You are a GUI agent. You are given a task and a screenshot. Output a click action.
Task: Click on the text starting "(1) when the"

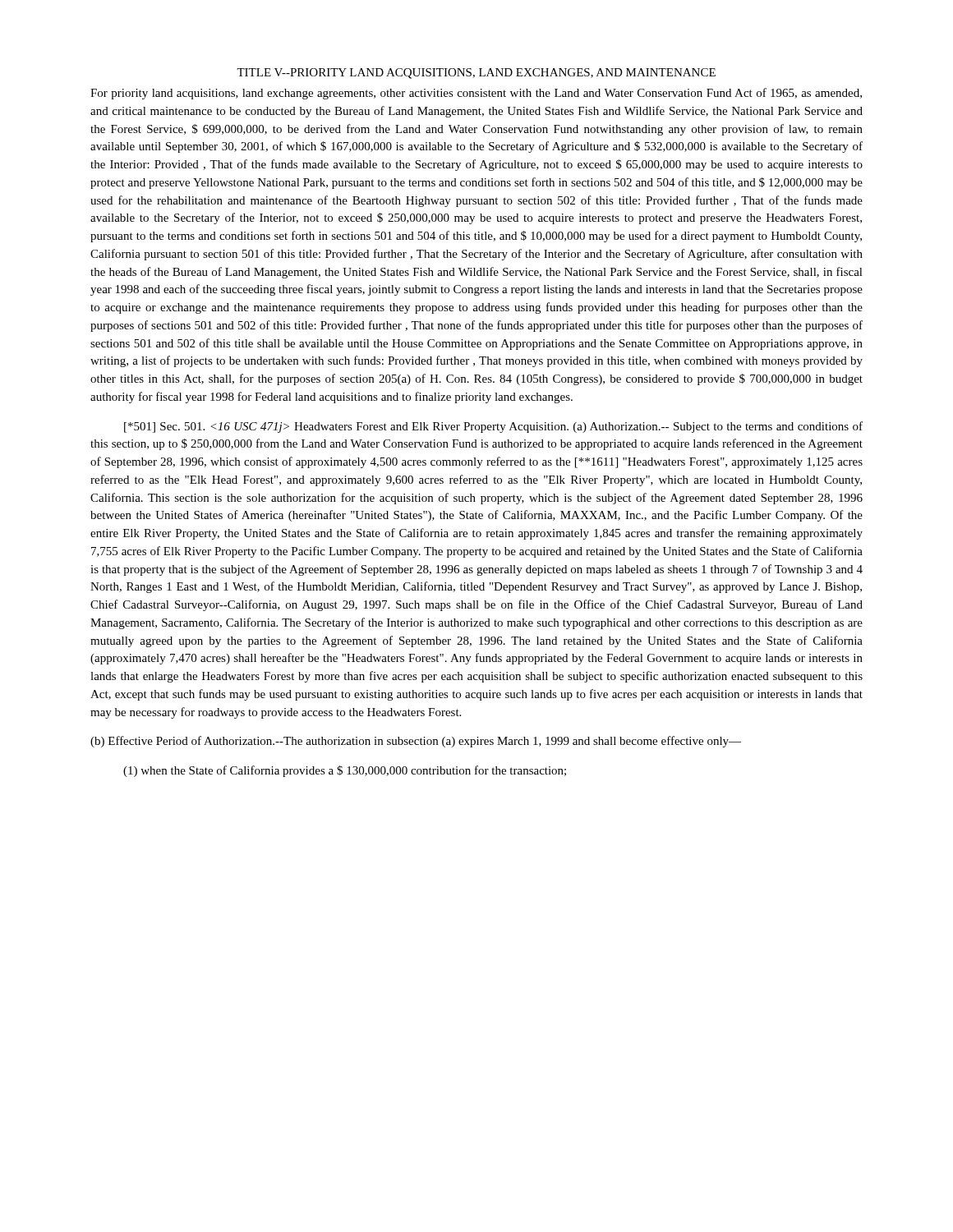345,770
